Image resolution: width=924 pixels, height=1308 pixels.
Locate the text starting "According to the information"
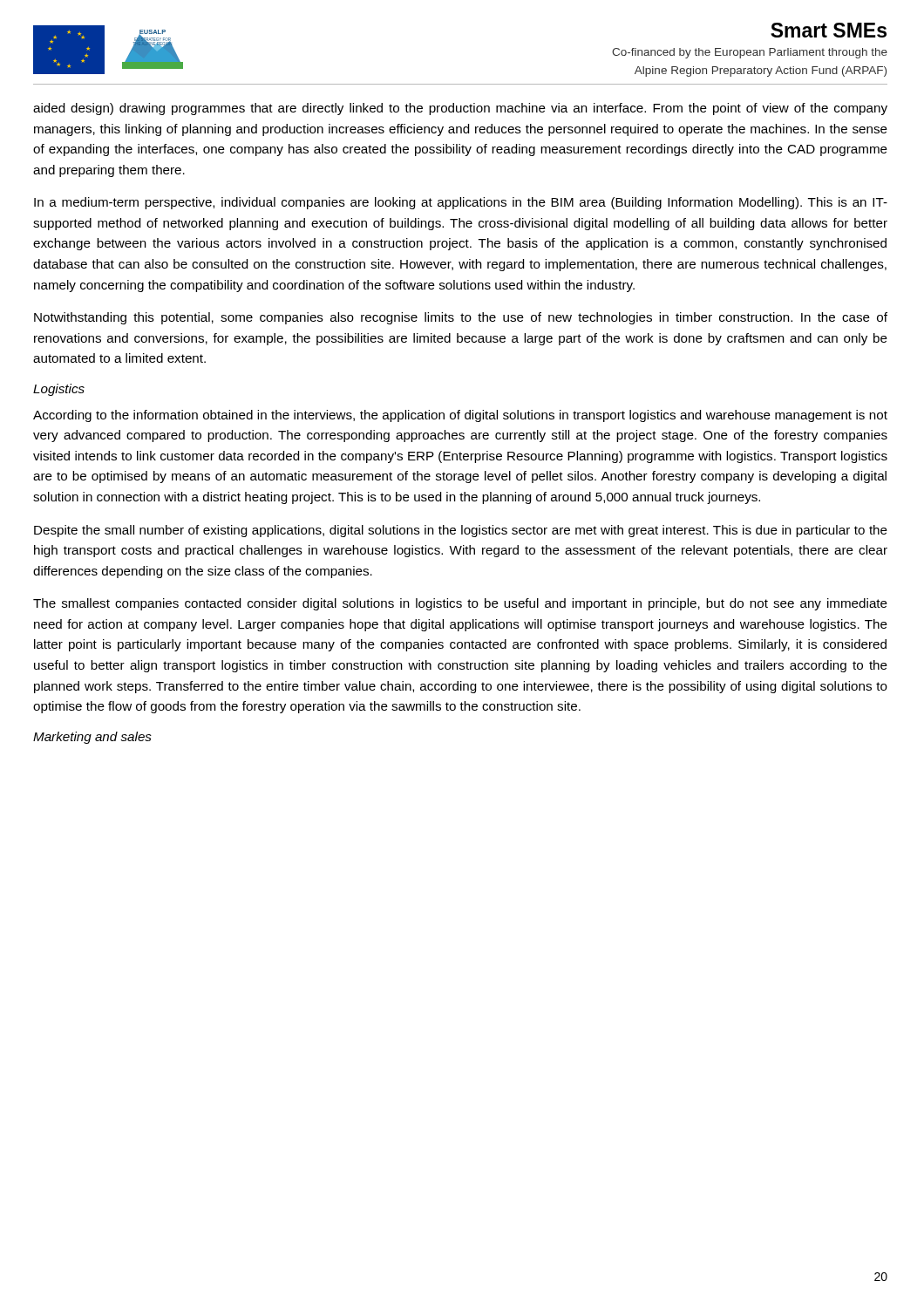click(460, 456)
